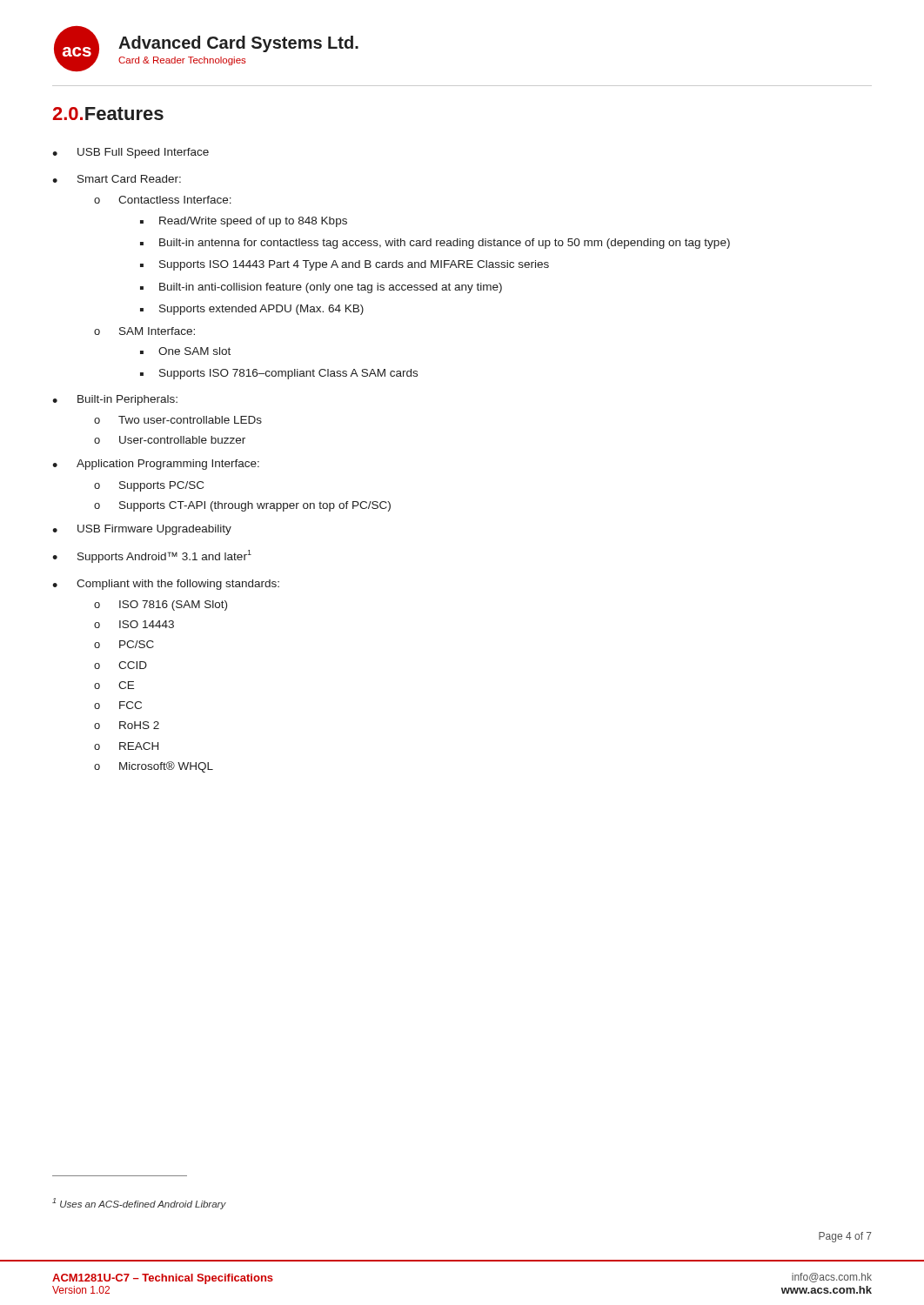This screenshot has width=924, height=1305.
Task: Where is the passage that starts "o SAM Interface: ▪ One"?
Action: tap(144, 331)
